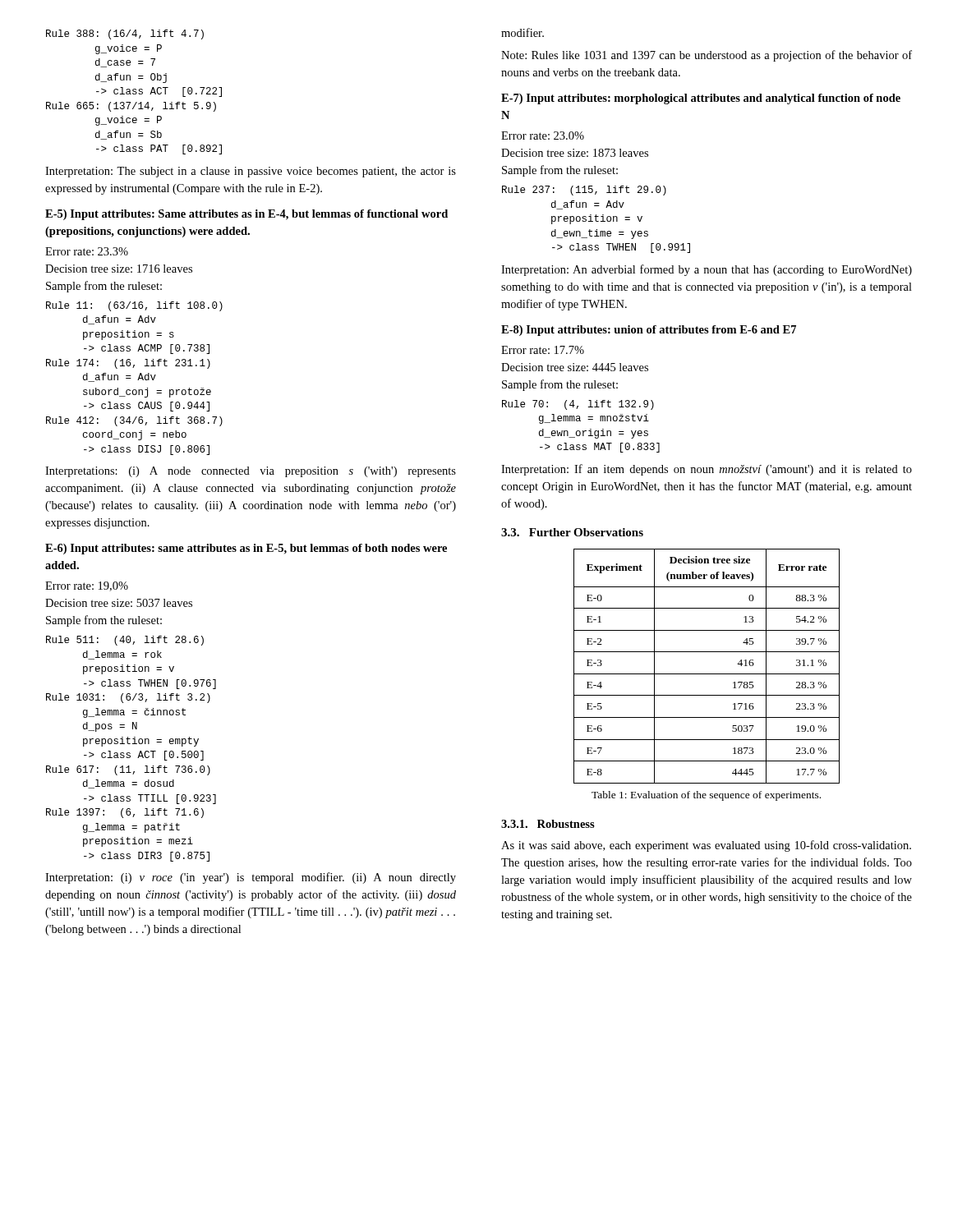The width and height of the screenshot is (953, 1232).
Task: Select the passage starting "E-6) Input attributes: same"
Action: click(246, 557)
